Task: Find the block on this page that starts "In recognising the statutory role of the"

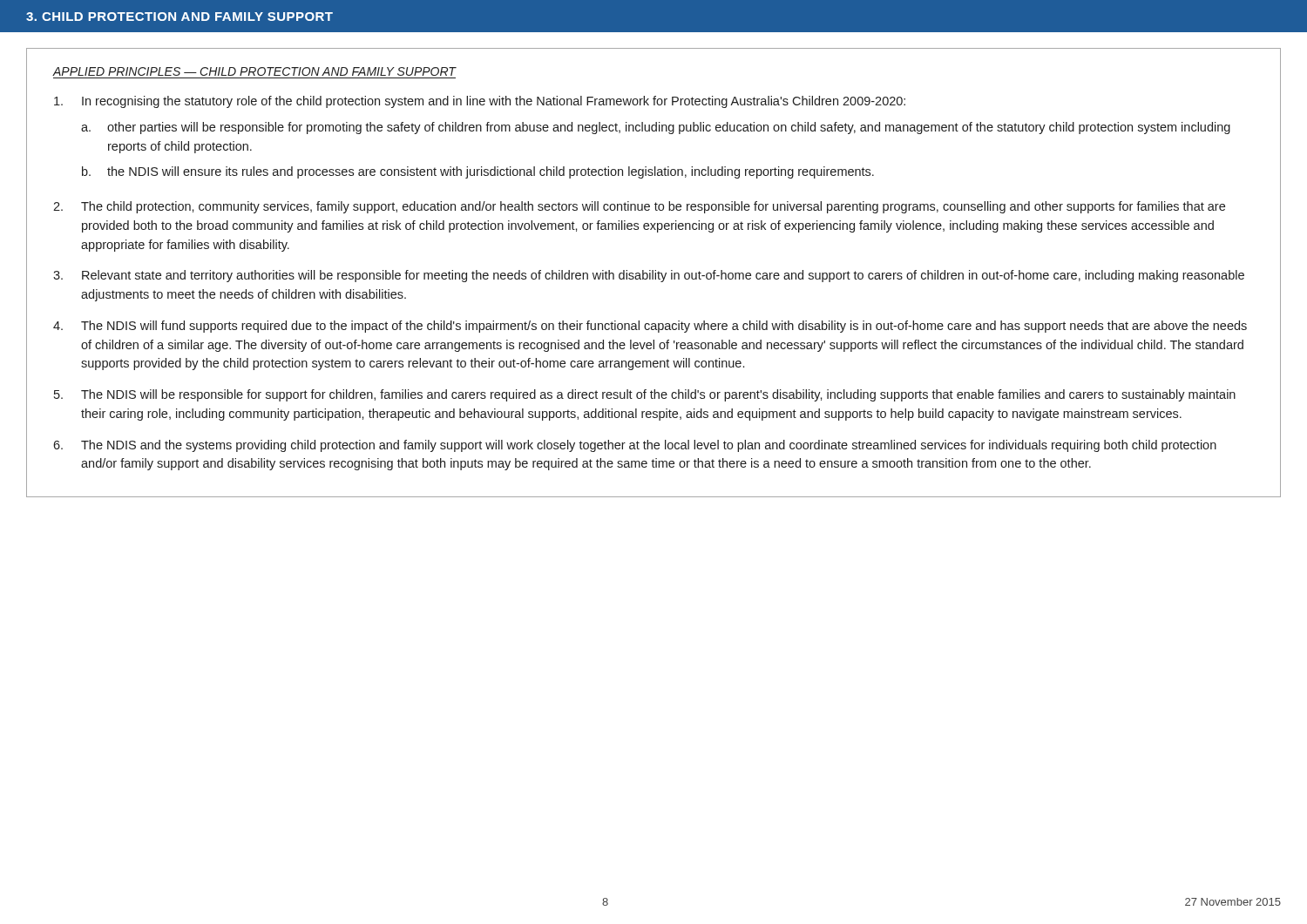Action: (x=654, y=139)
